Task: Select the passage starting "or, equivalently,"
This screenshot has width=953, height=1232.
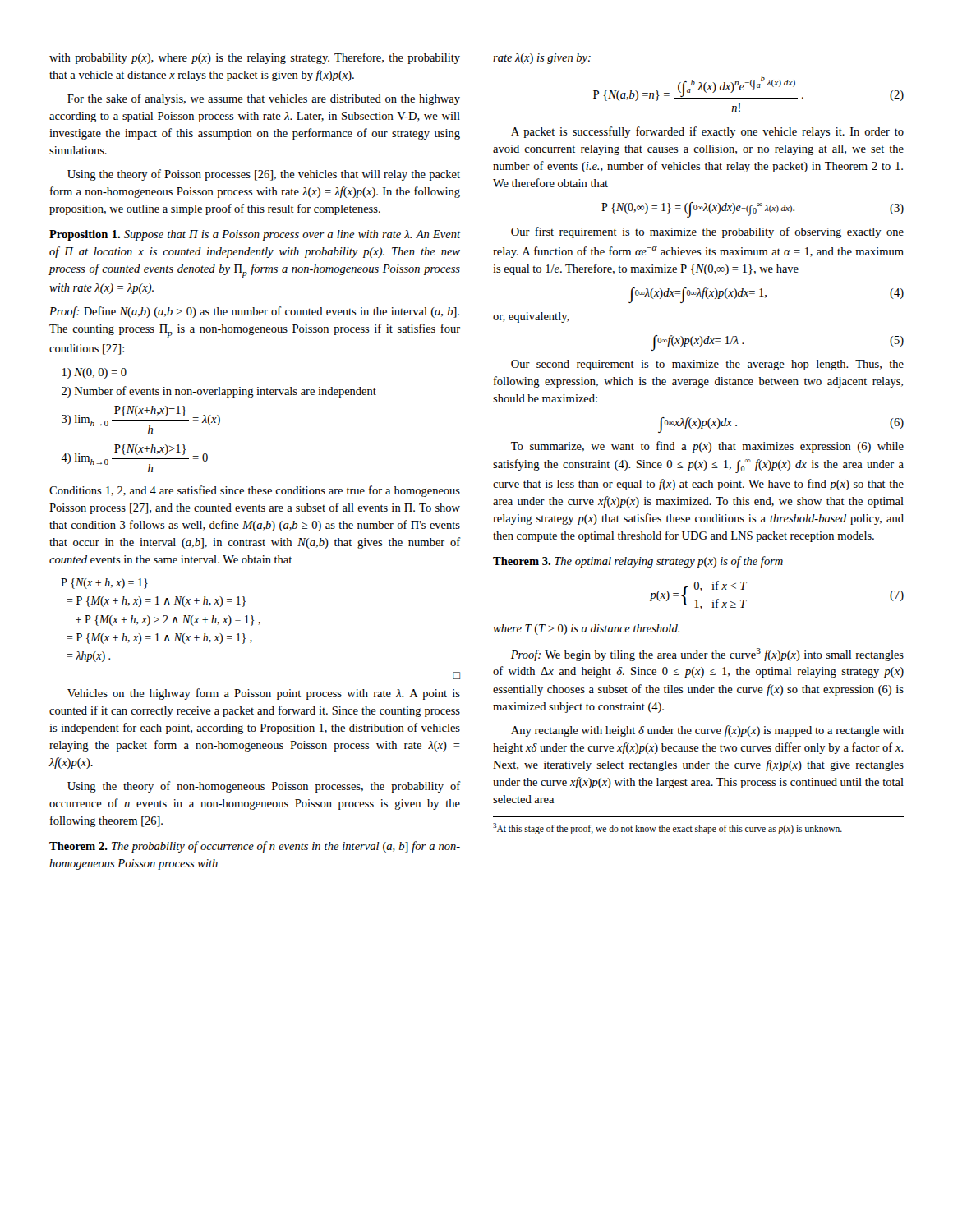Action: tap(531, 317)
